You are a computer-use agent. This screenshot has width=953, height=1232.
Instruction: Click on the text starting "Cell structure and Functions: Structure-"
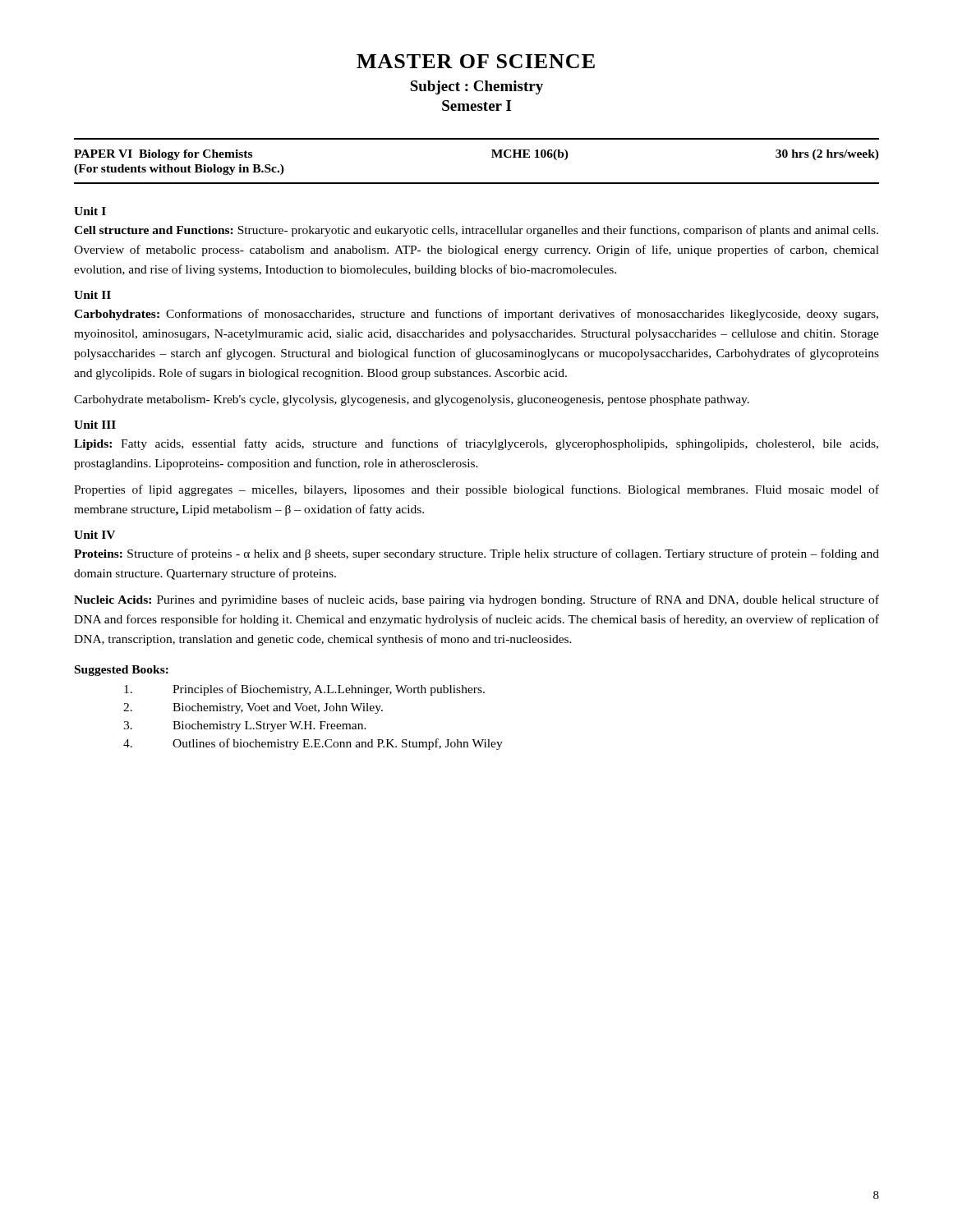click(476, 250)
